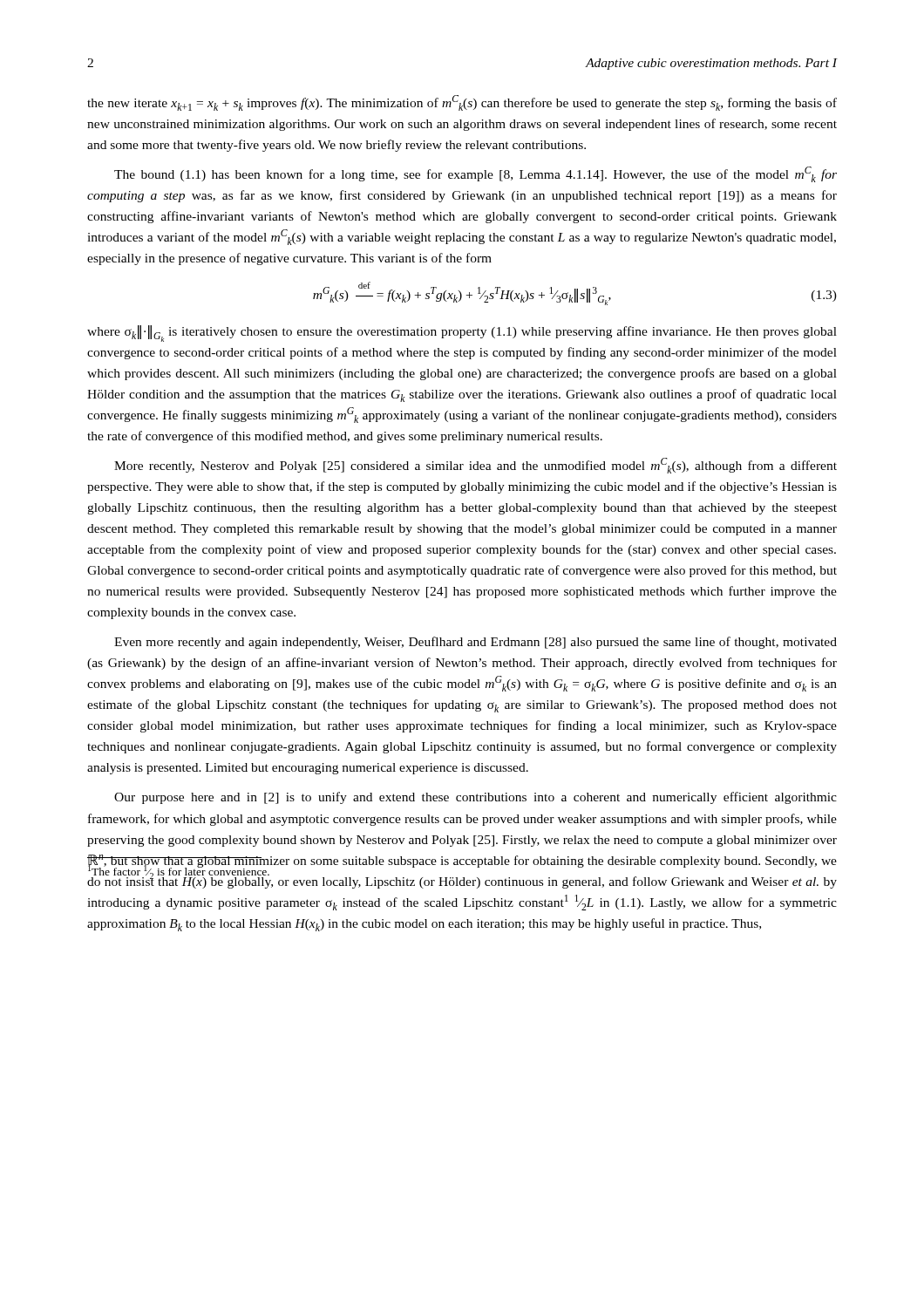
Task: Locate the text block containing "the new iterate xk+1 = xk"
Action: (x=462, y=124)
